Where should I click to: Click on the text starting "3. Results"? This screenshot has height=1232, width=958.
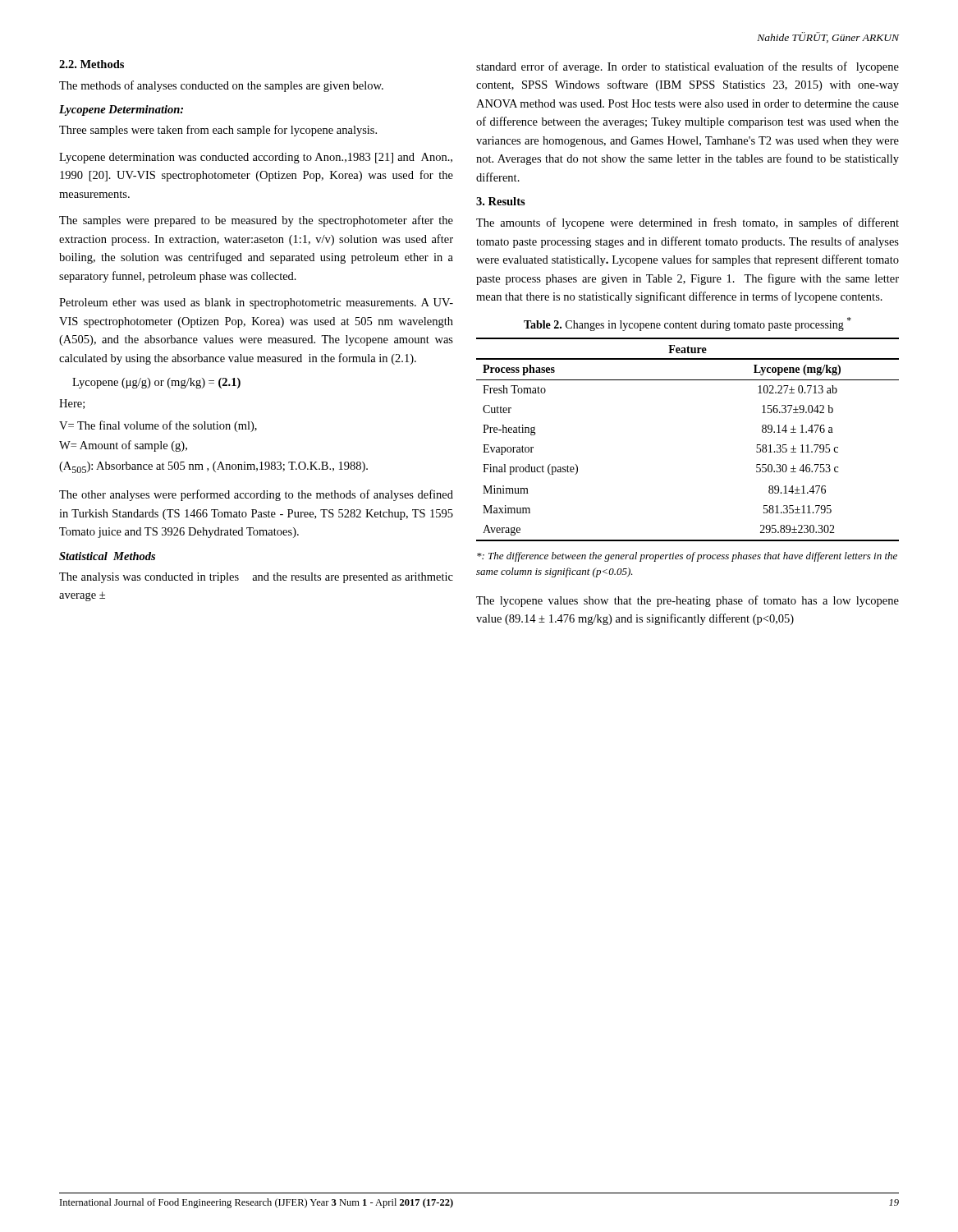pos(501,201)
